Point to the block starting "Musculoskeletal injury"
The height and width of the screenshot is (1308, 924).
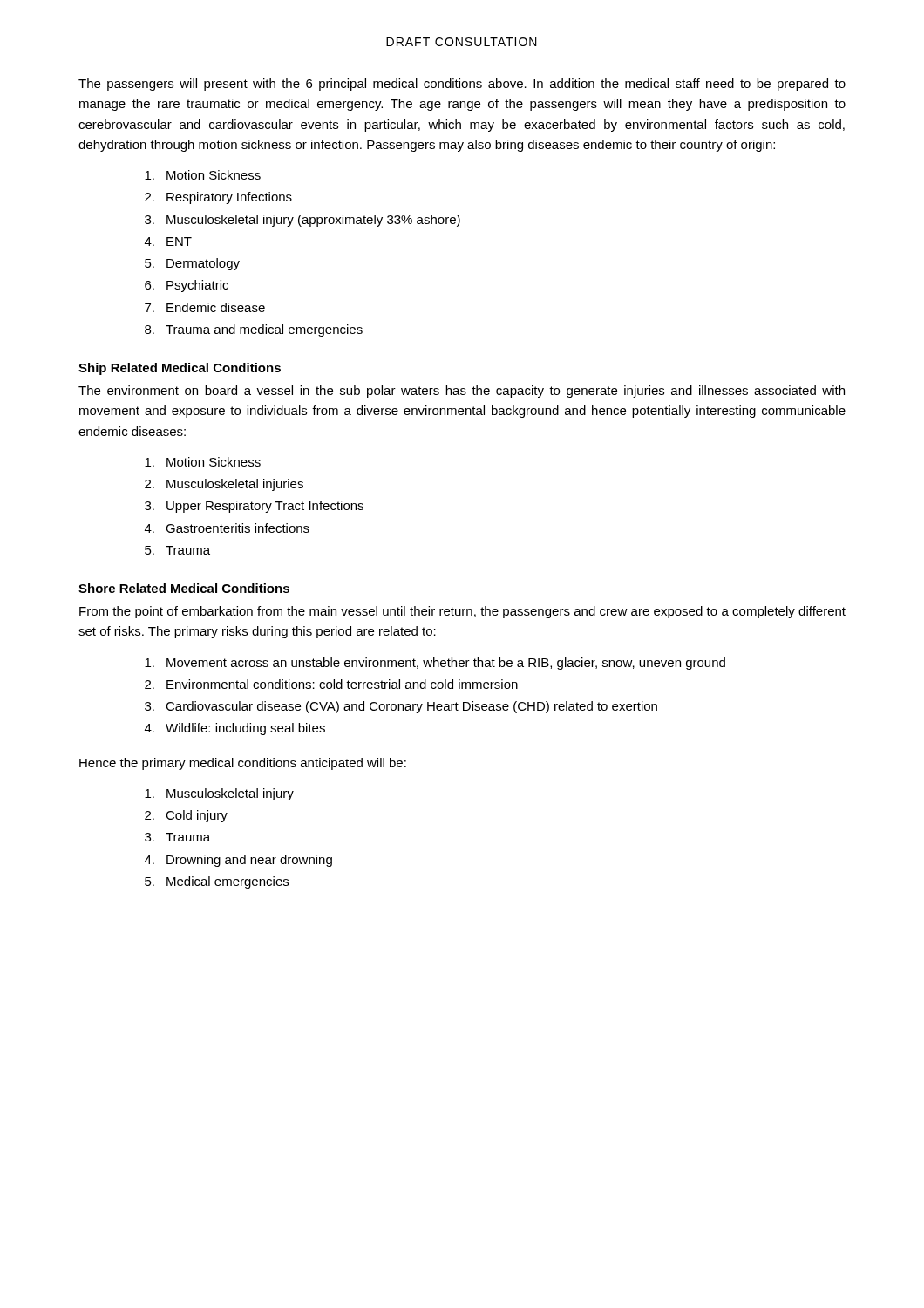[x=212, y=793]
